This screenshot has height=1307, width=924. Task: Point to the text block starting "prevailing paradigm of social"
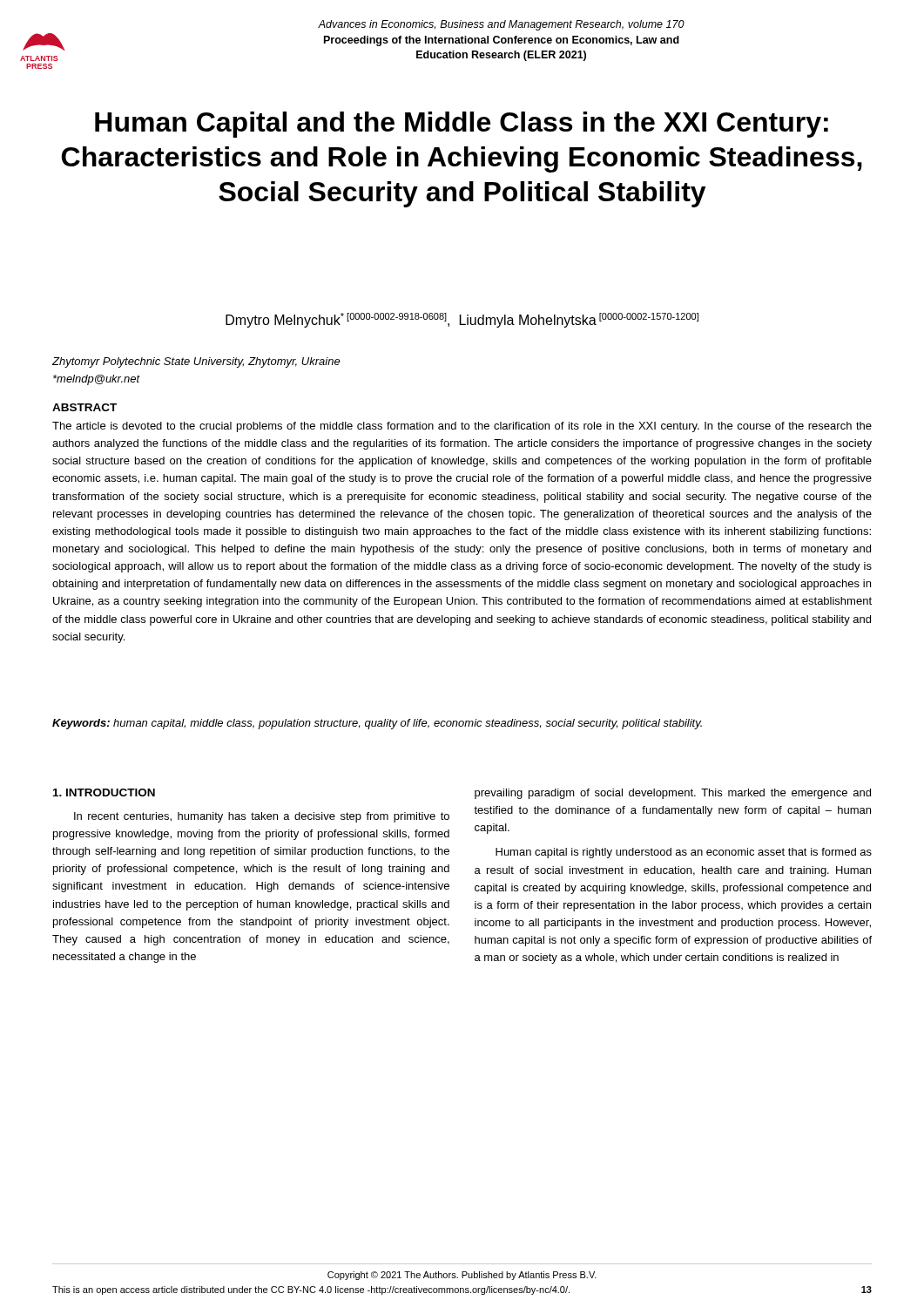673,875
